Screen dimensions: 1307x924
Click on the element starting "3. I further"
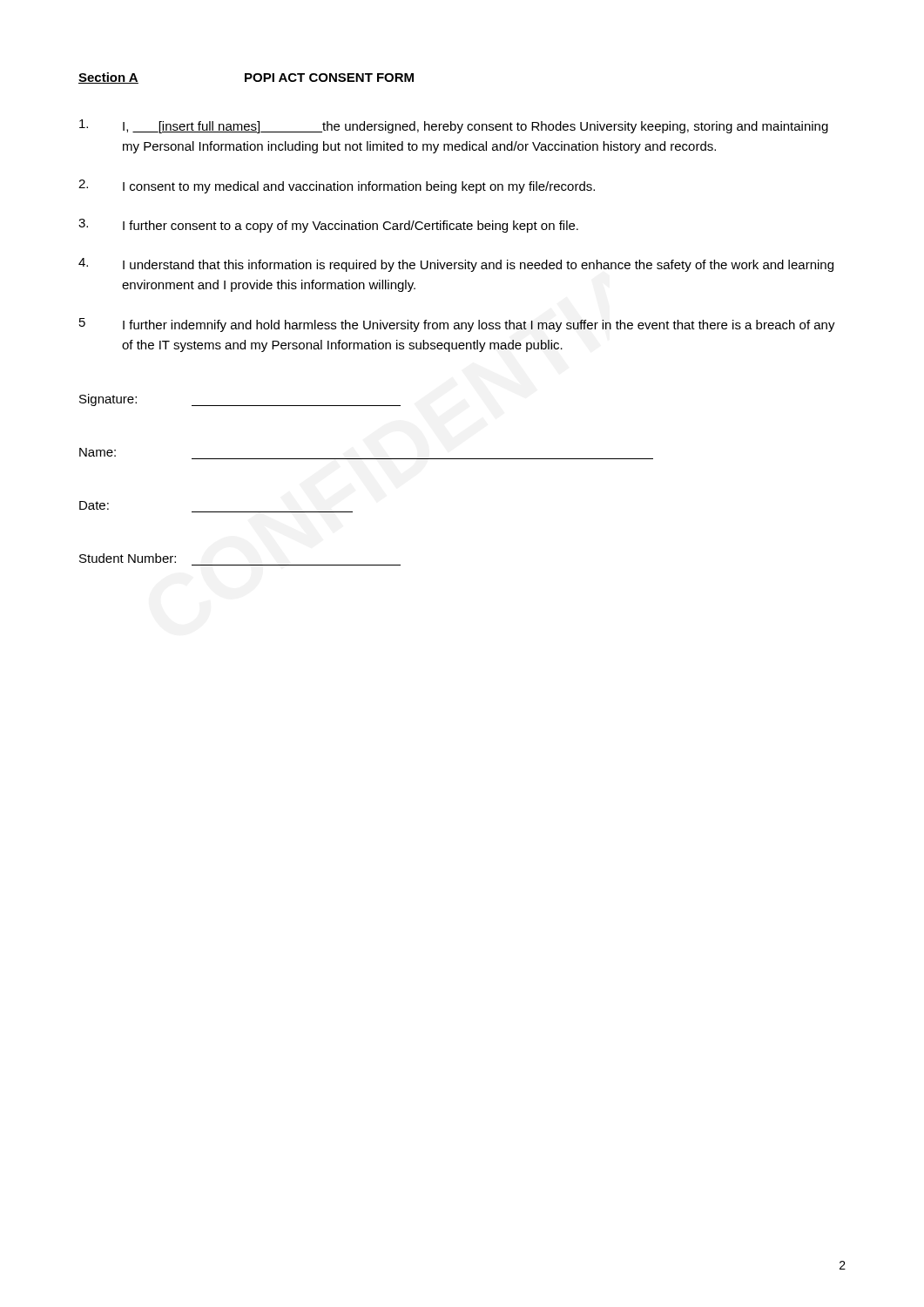(x=462, y=225)
